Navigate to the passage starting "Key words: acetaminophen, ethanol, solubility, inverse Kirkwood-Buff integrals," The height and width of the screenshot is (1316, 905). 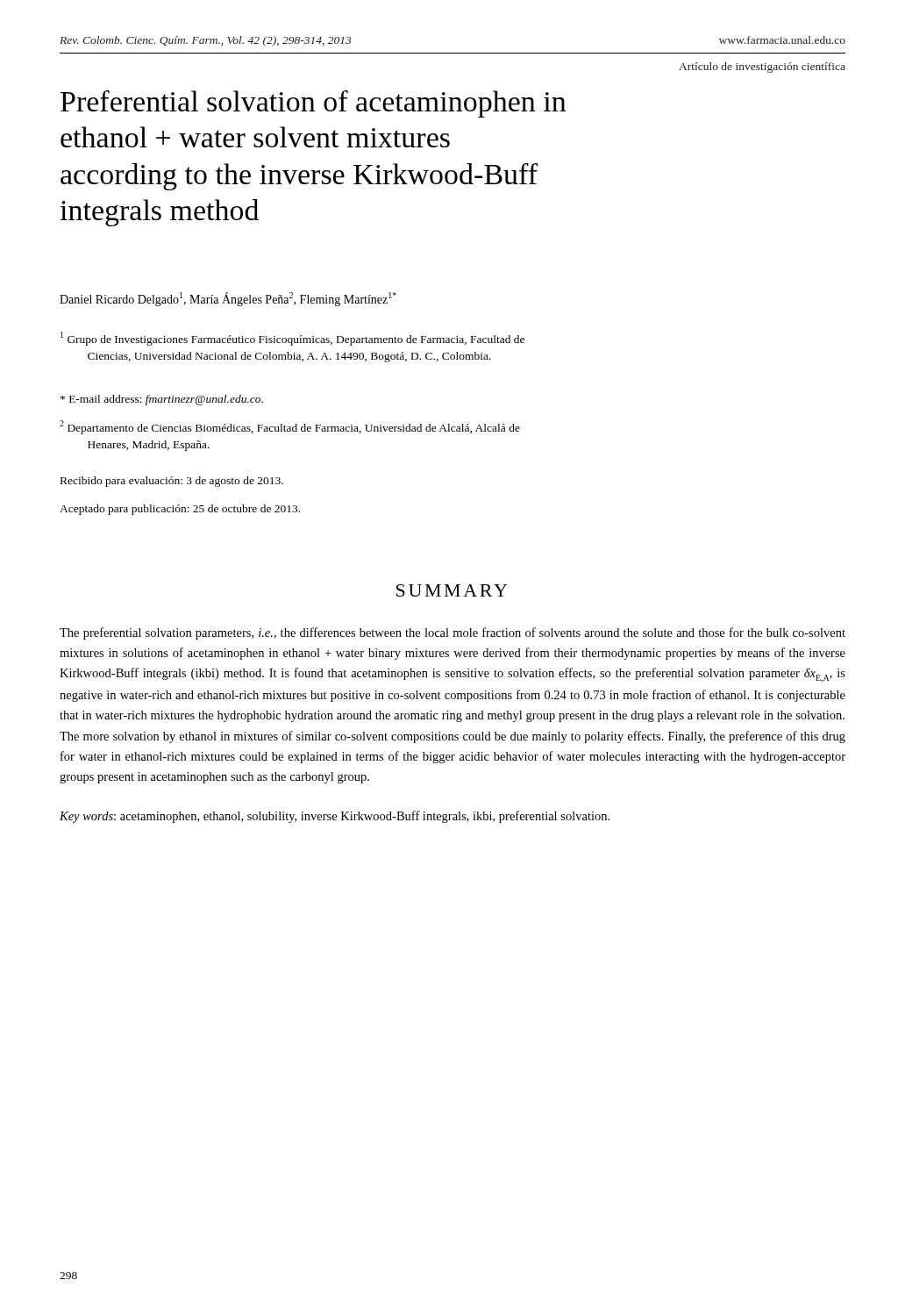pyautogui.click(x=452, y=817)
